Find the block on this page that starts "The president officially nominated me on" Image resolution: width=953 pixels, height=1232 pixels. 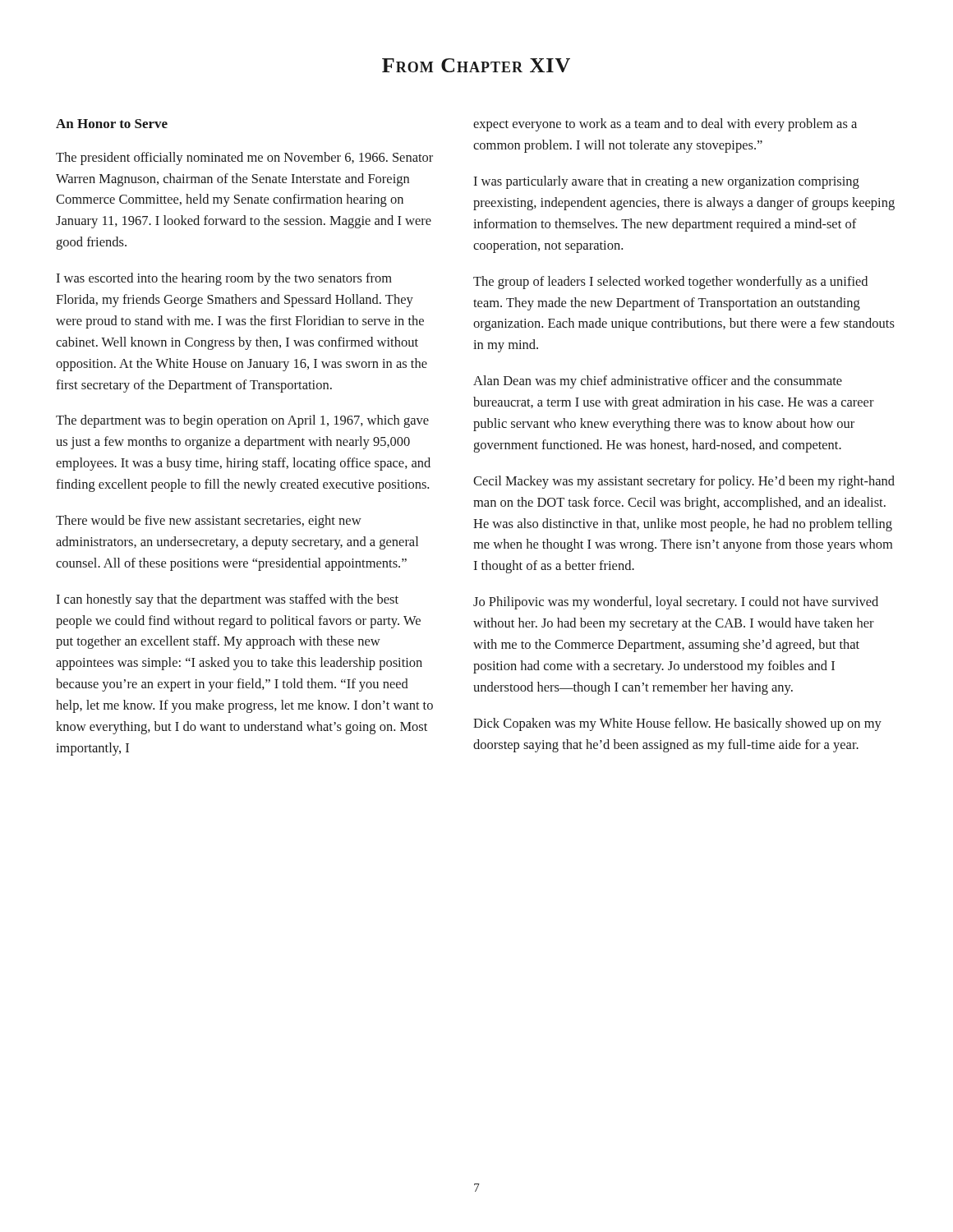coord(245,200)
